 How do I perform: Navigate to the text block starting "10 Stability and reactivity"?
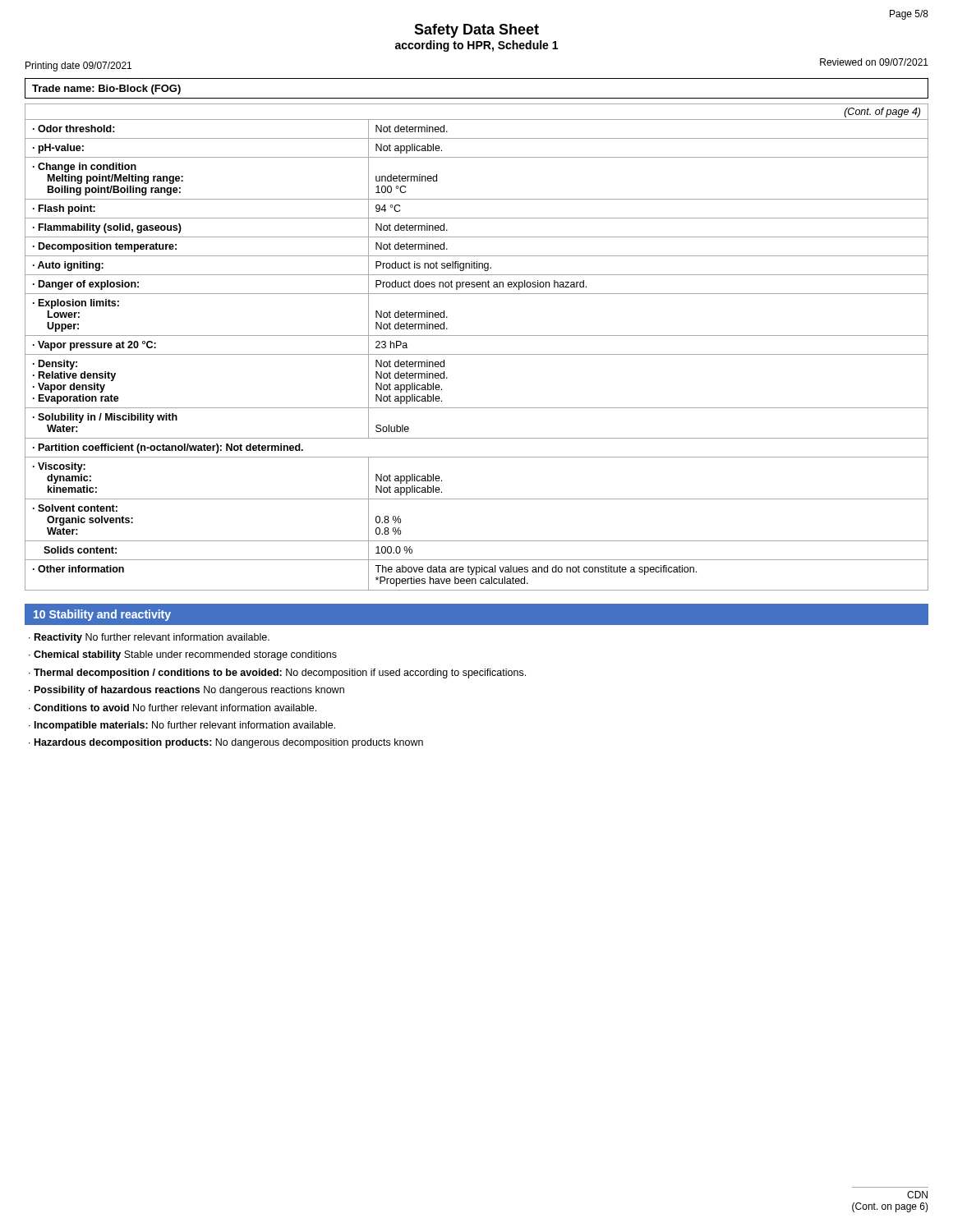tap(102, 614)
